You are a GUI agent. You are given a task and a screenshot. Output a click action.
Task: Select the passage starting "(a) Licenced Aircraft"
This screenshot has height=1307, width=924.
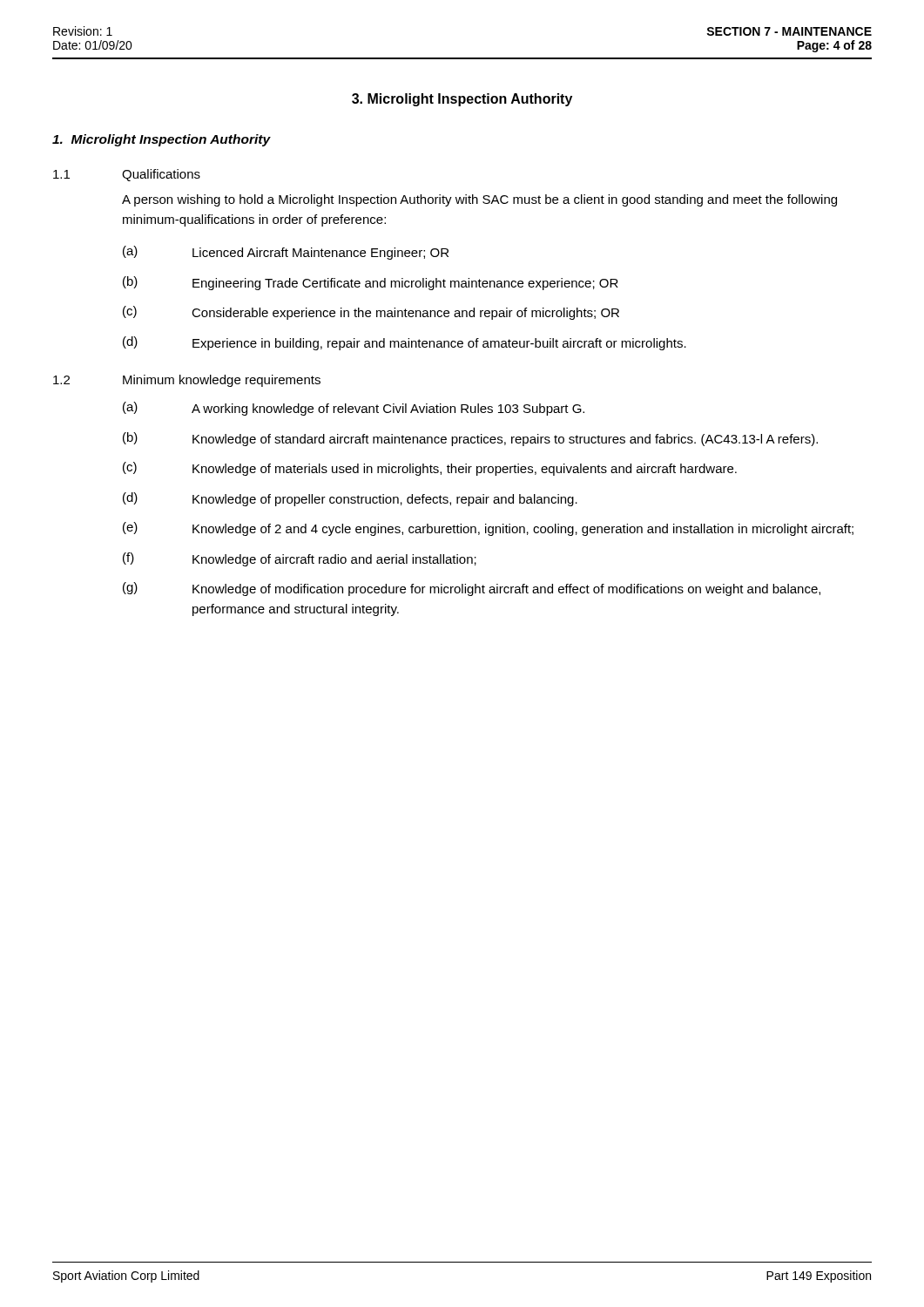pyautogui.click(x=286, y=253)
